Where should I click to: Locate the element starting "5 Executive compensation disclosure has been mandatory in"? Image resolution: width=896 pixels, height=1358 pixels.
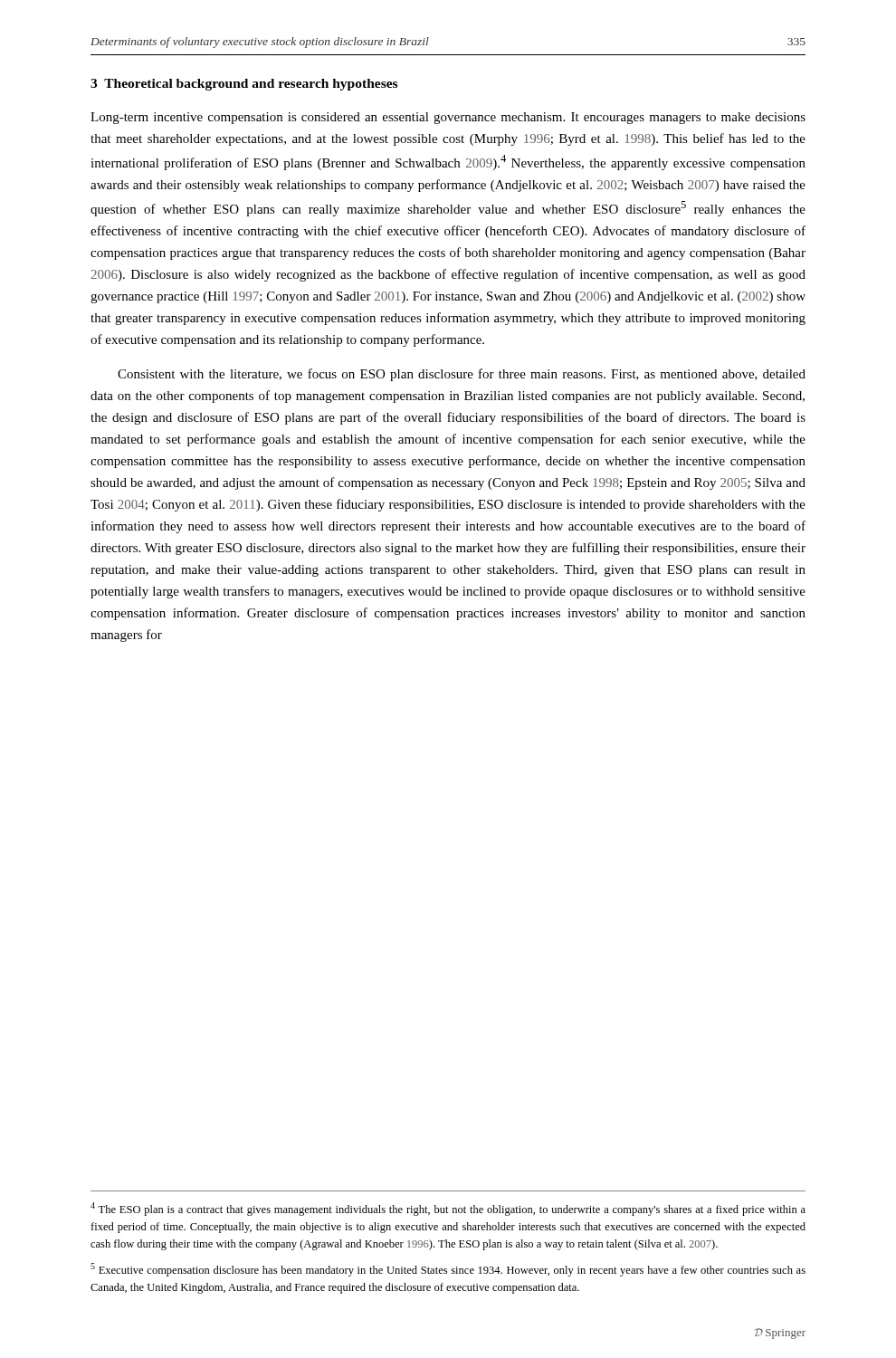click(448, 1278)
